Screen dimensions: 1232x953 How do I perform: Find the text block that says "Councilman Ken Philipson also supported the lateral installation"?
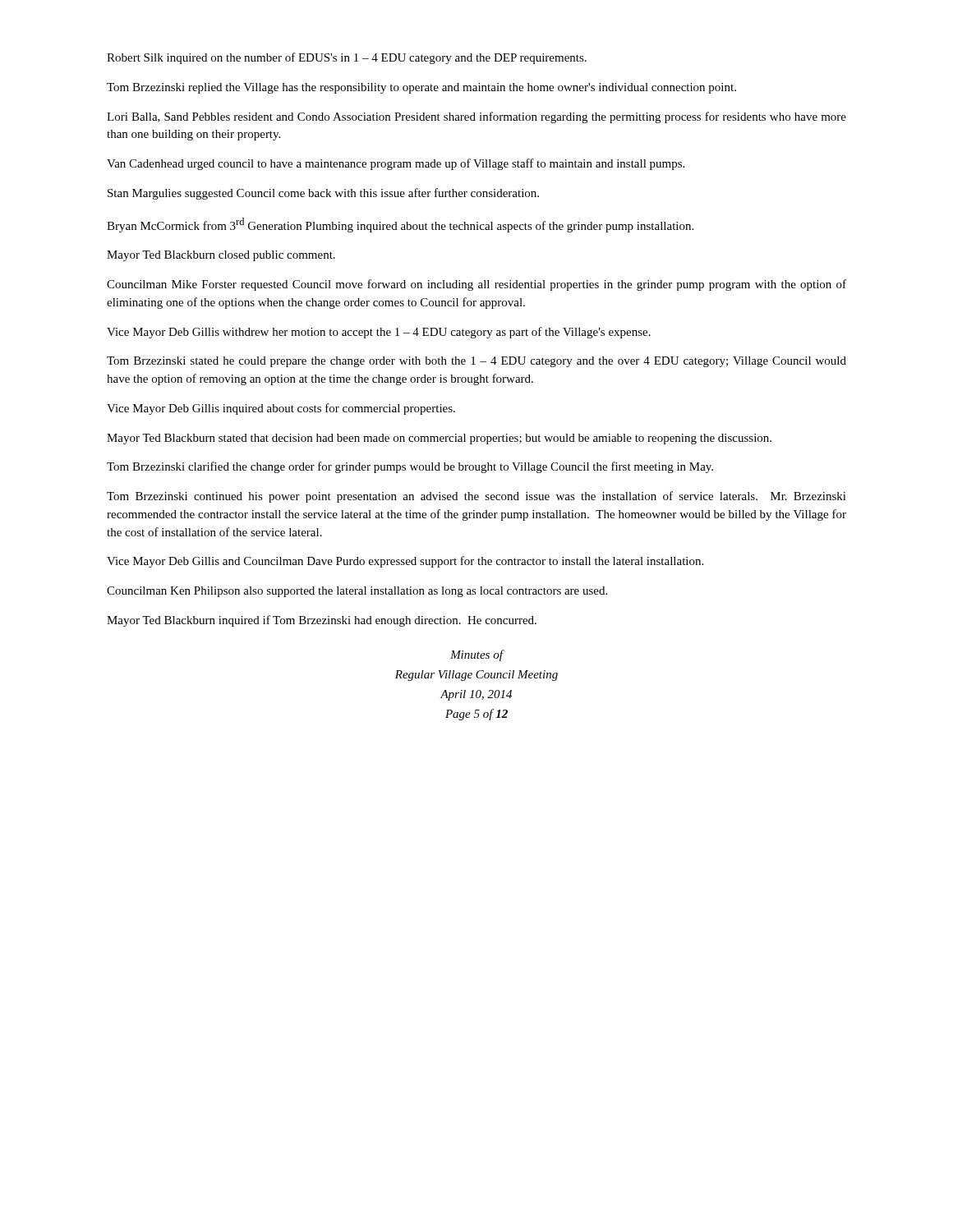(358, 591)
